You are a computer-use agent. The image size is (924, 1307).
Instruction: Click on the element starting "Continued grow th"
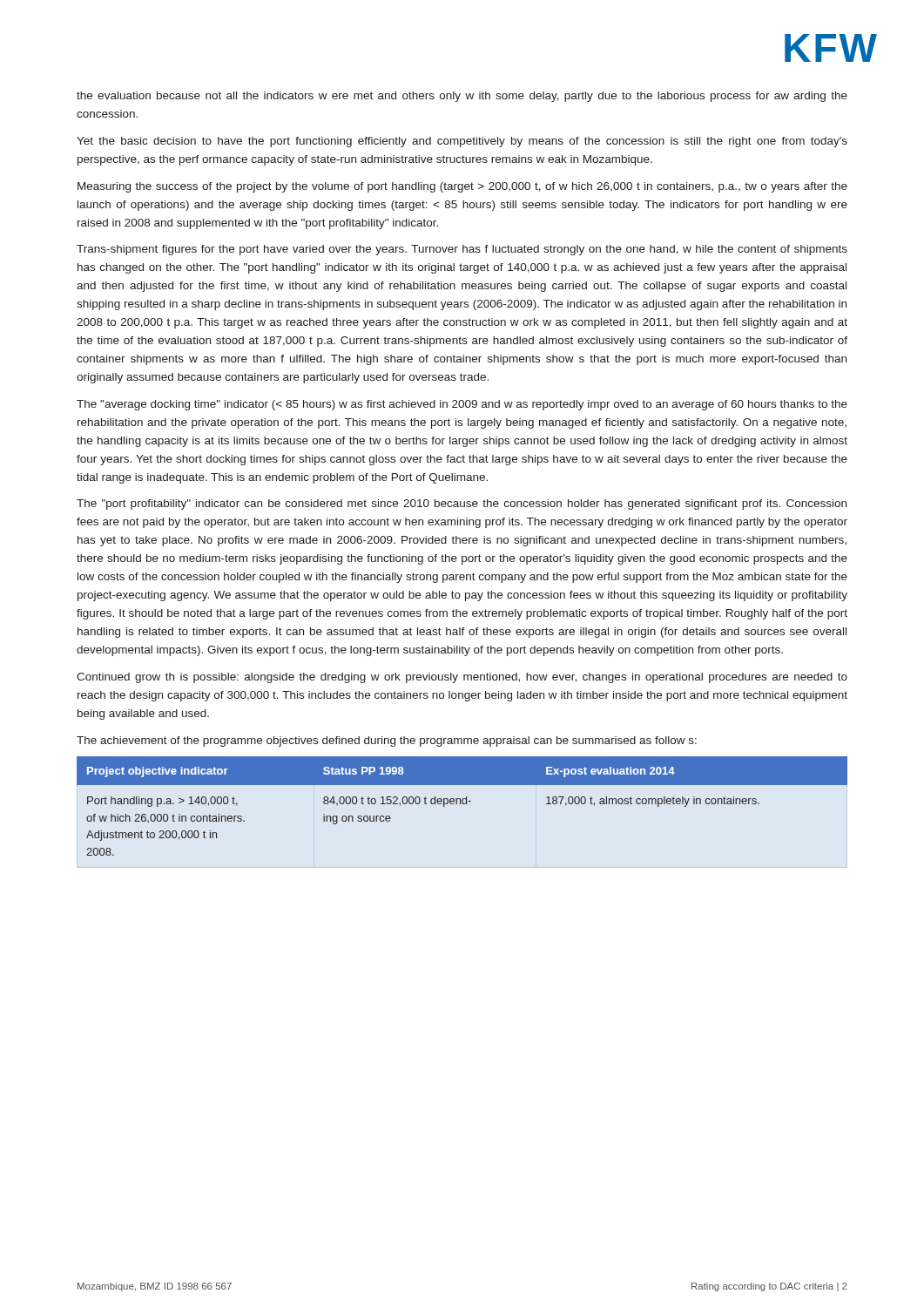[x=462, y=695]
